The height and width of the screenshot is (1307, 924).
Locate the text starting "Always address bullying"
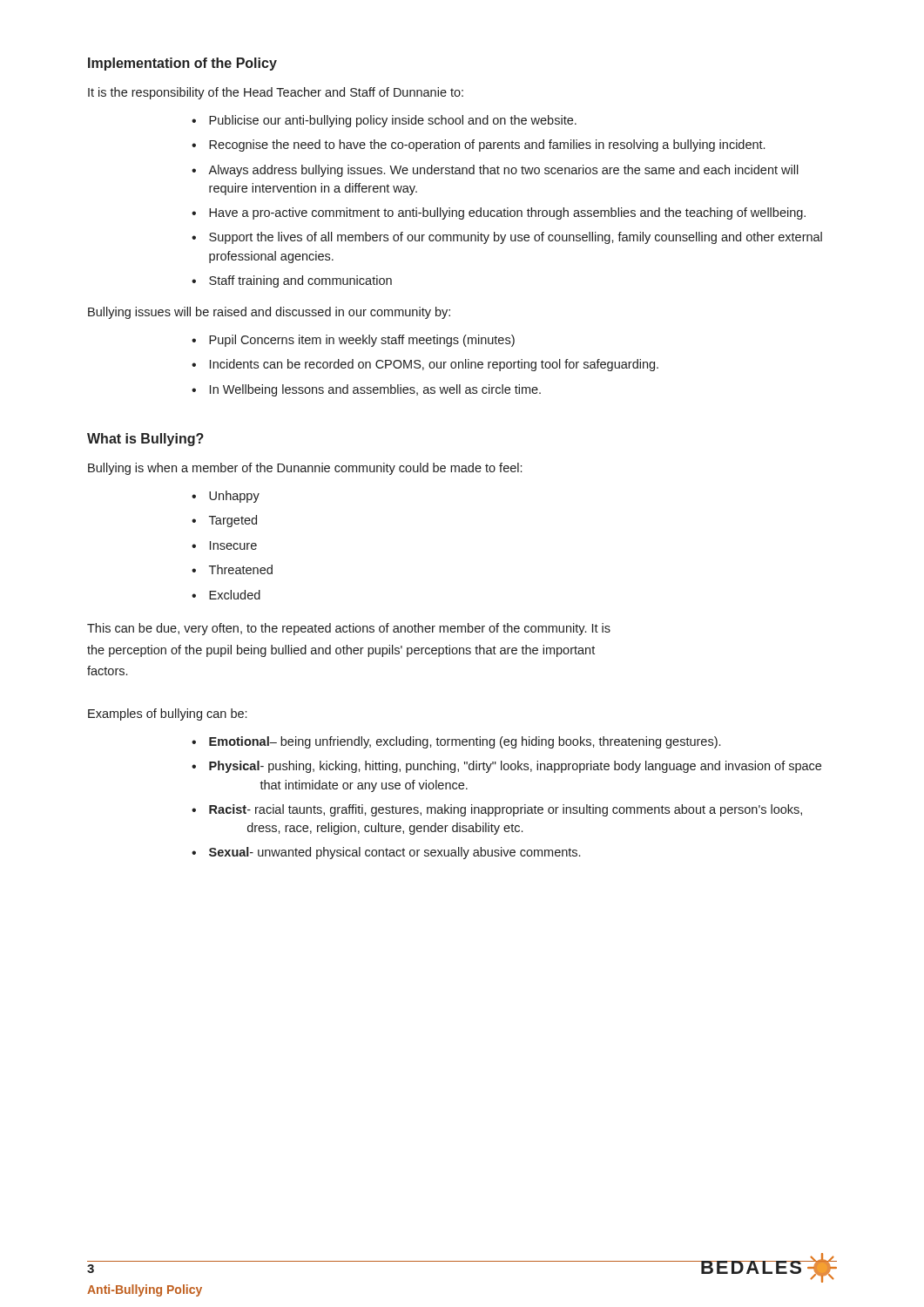coord(504,179)
